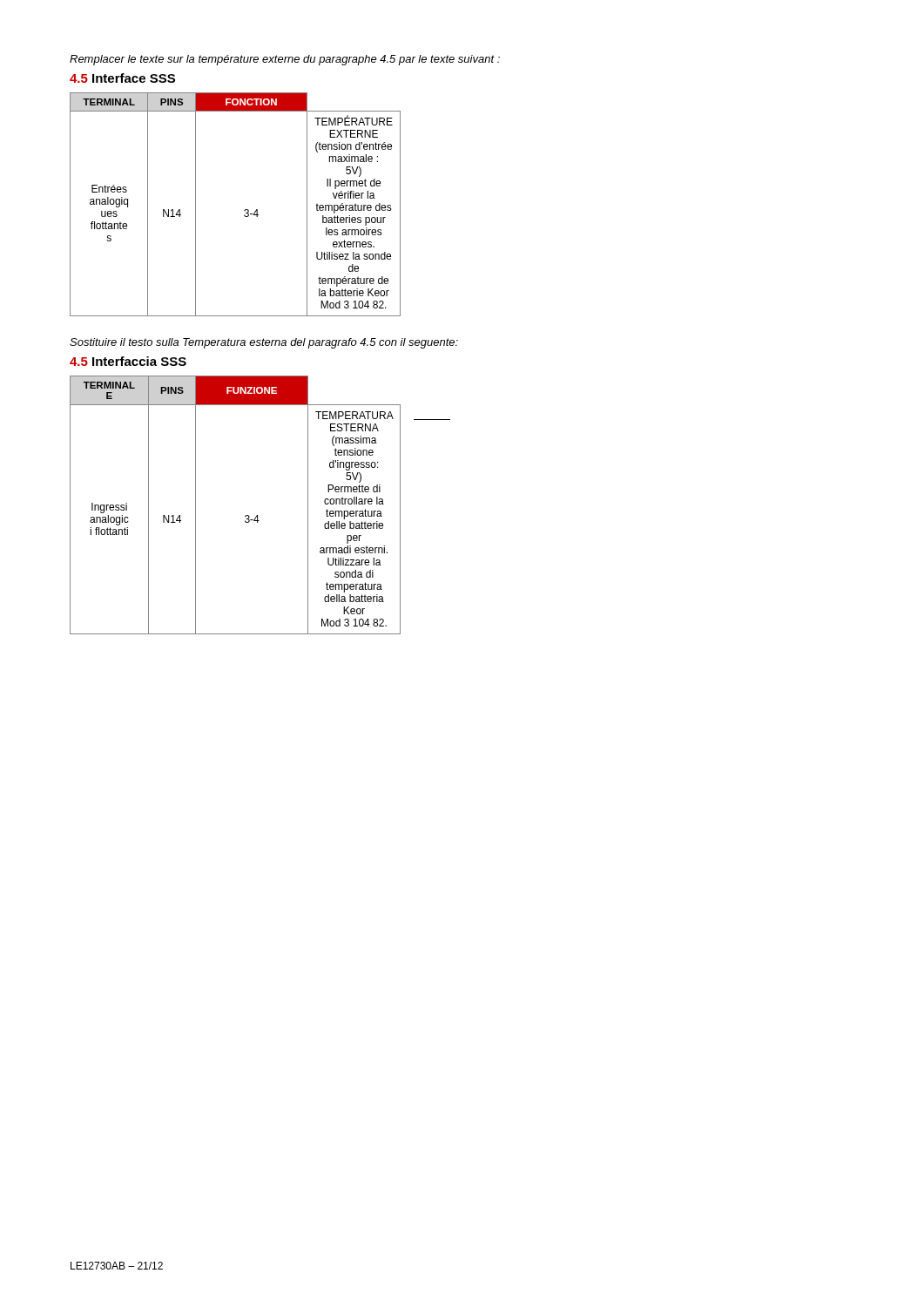Find the passage starting "Sostituire il testo sulla"
Viewport: 924px width, 1307px height.
[x=264, y=342]
